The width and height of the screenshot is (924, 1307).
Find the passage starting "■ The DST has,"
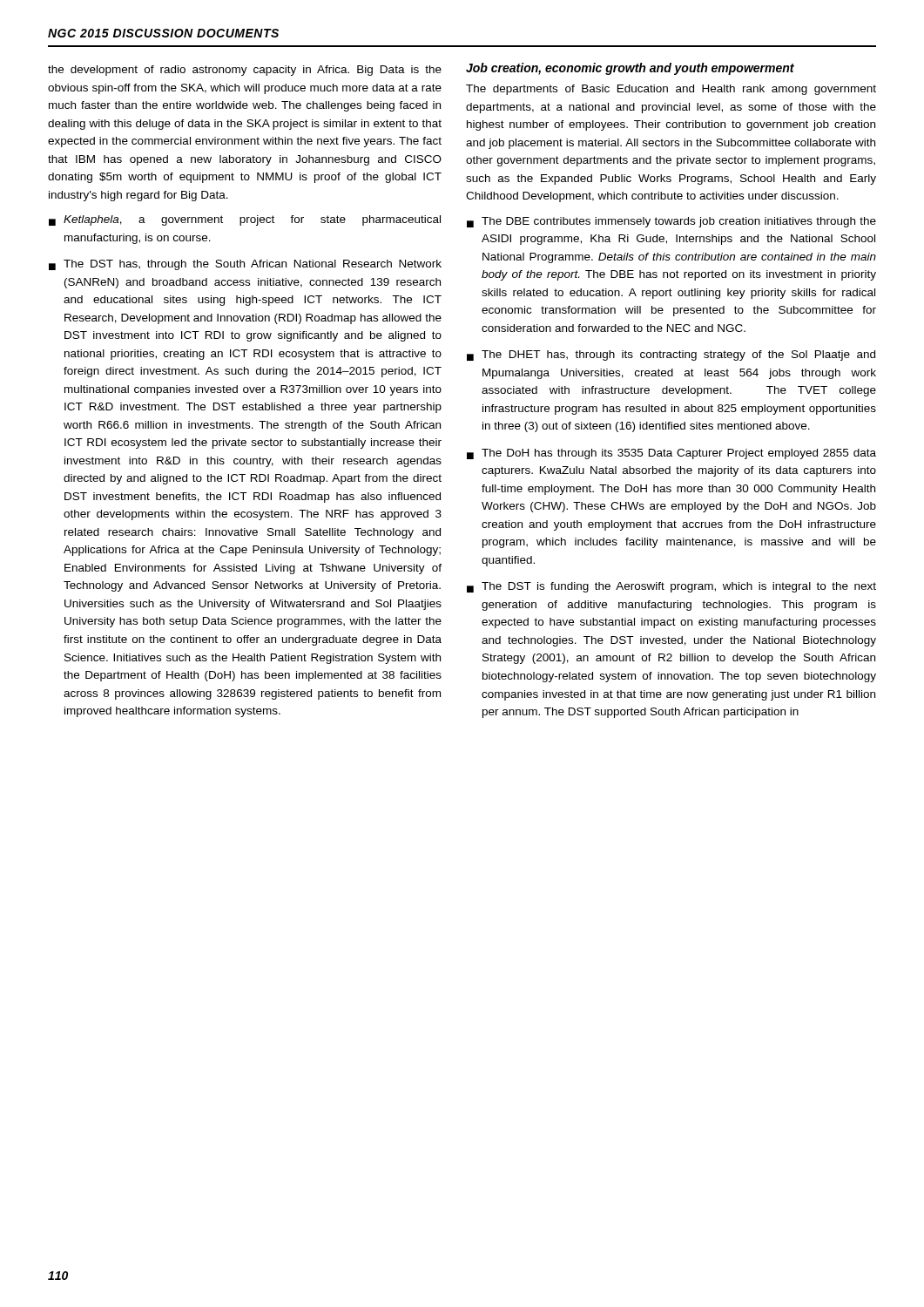(245, 488)
